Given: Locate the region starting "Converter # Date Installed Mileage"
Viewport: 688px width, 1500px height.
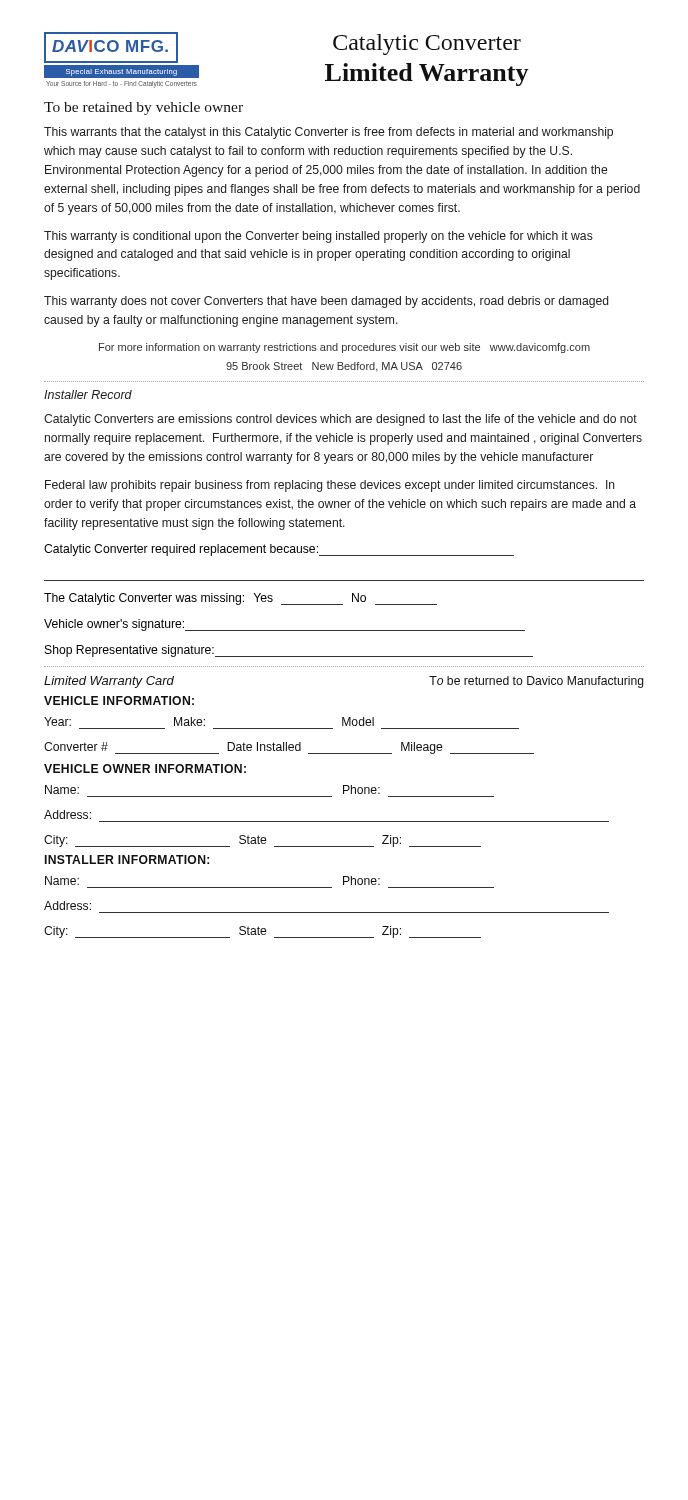Looking at the screenshot, I should (x=289, y=746).
